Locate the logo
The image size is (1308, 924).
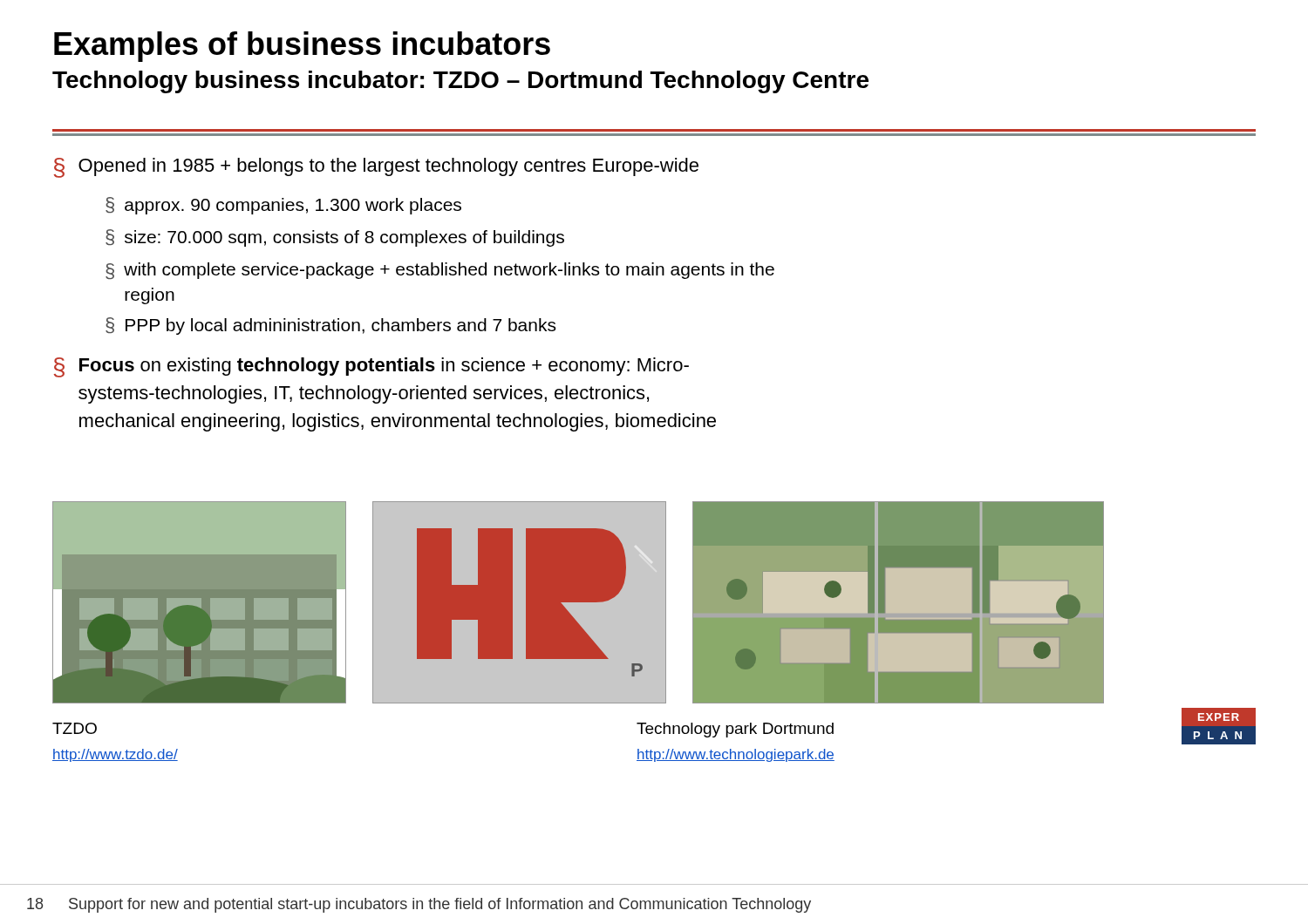519,602
